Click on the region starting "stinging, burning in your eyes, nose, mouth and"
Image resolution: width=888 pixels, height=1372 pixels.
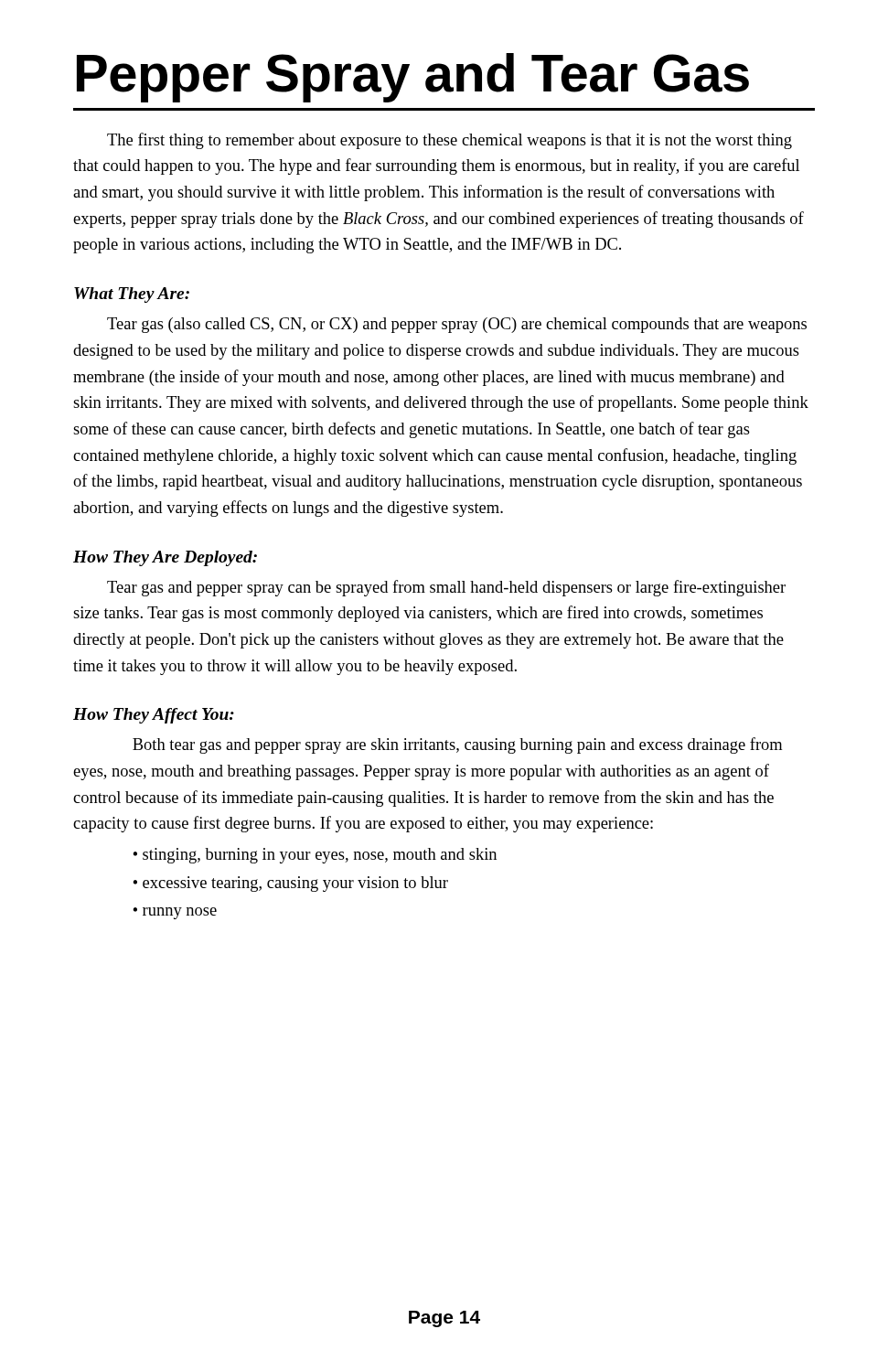coord(320,854)
